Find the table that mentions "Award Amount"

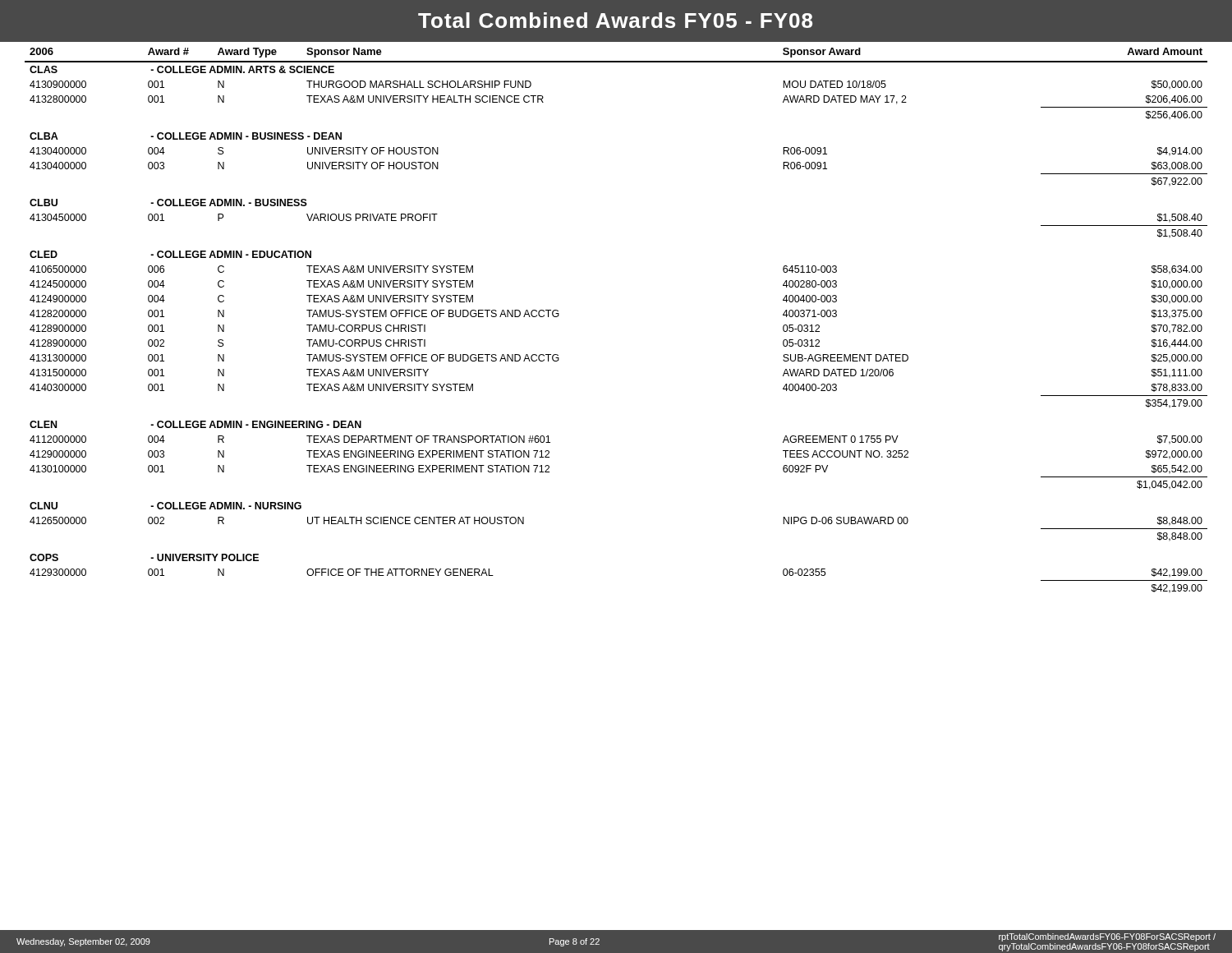(x=616, y=319)
